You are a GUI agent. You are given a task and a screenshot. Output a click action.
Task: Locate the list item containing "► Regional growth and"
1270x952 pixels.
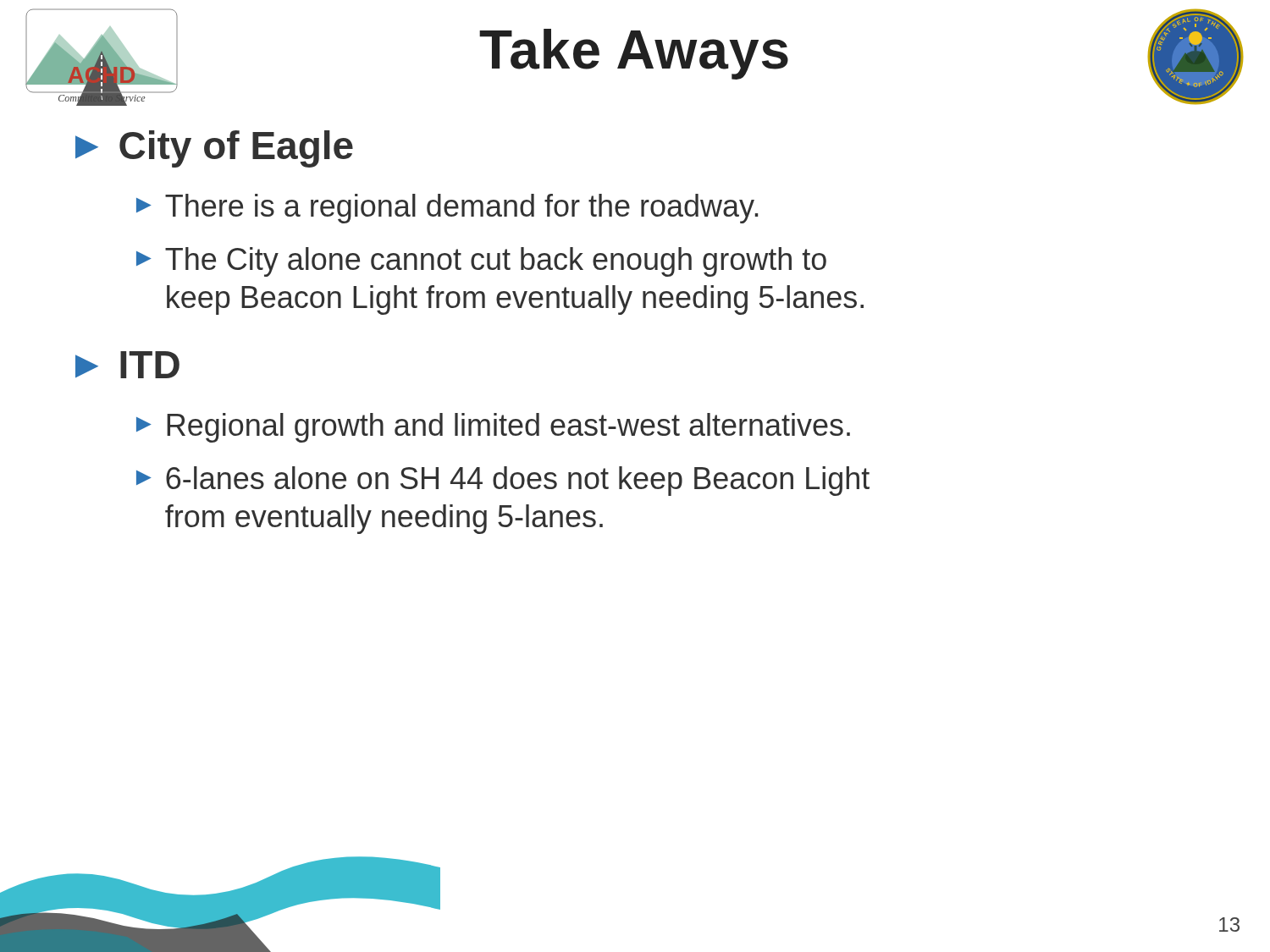(x=492, y=425)
